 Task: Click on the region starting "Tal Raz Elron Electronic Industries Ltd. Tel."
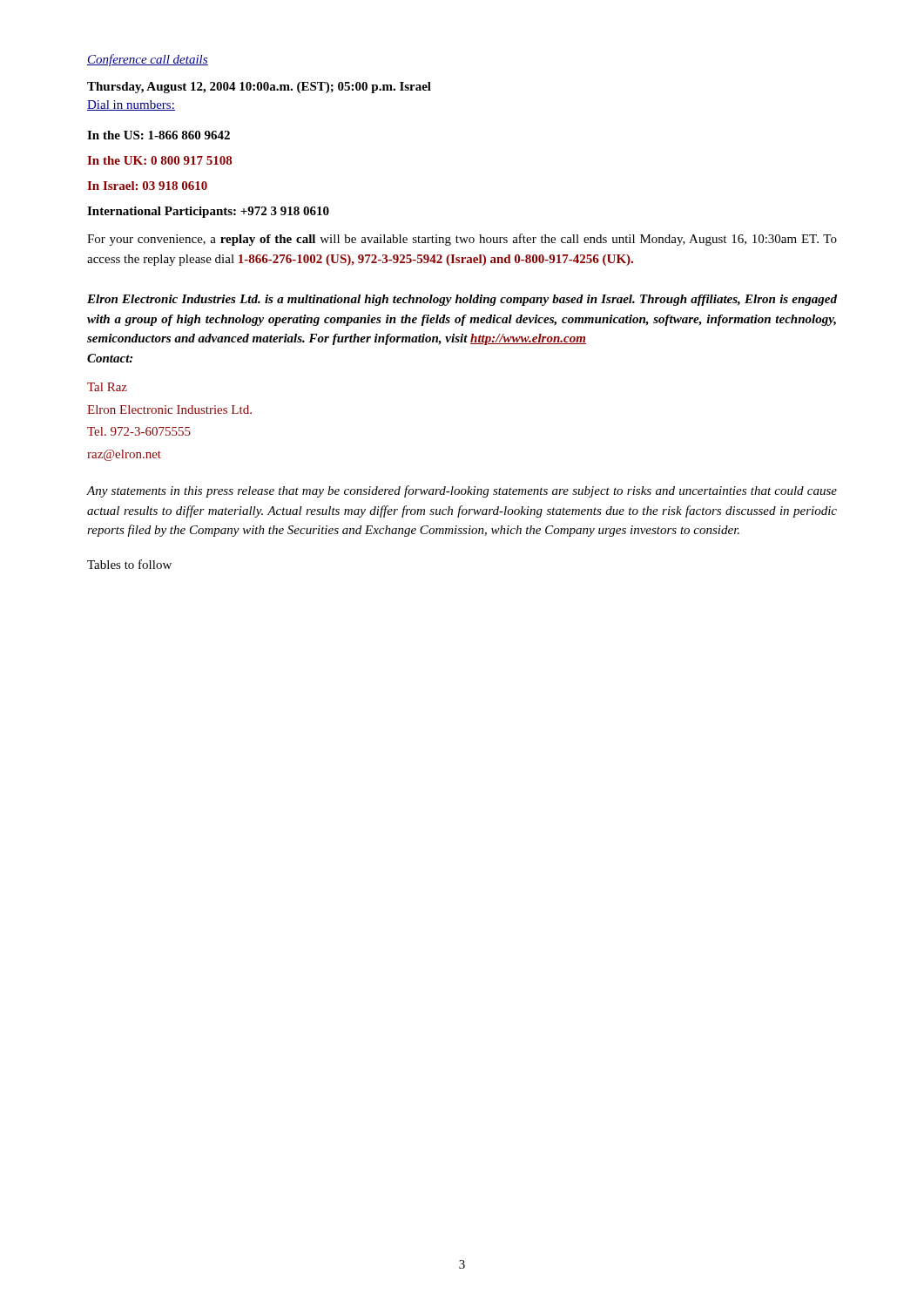point(170,420)
